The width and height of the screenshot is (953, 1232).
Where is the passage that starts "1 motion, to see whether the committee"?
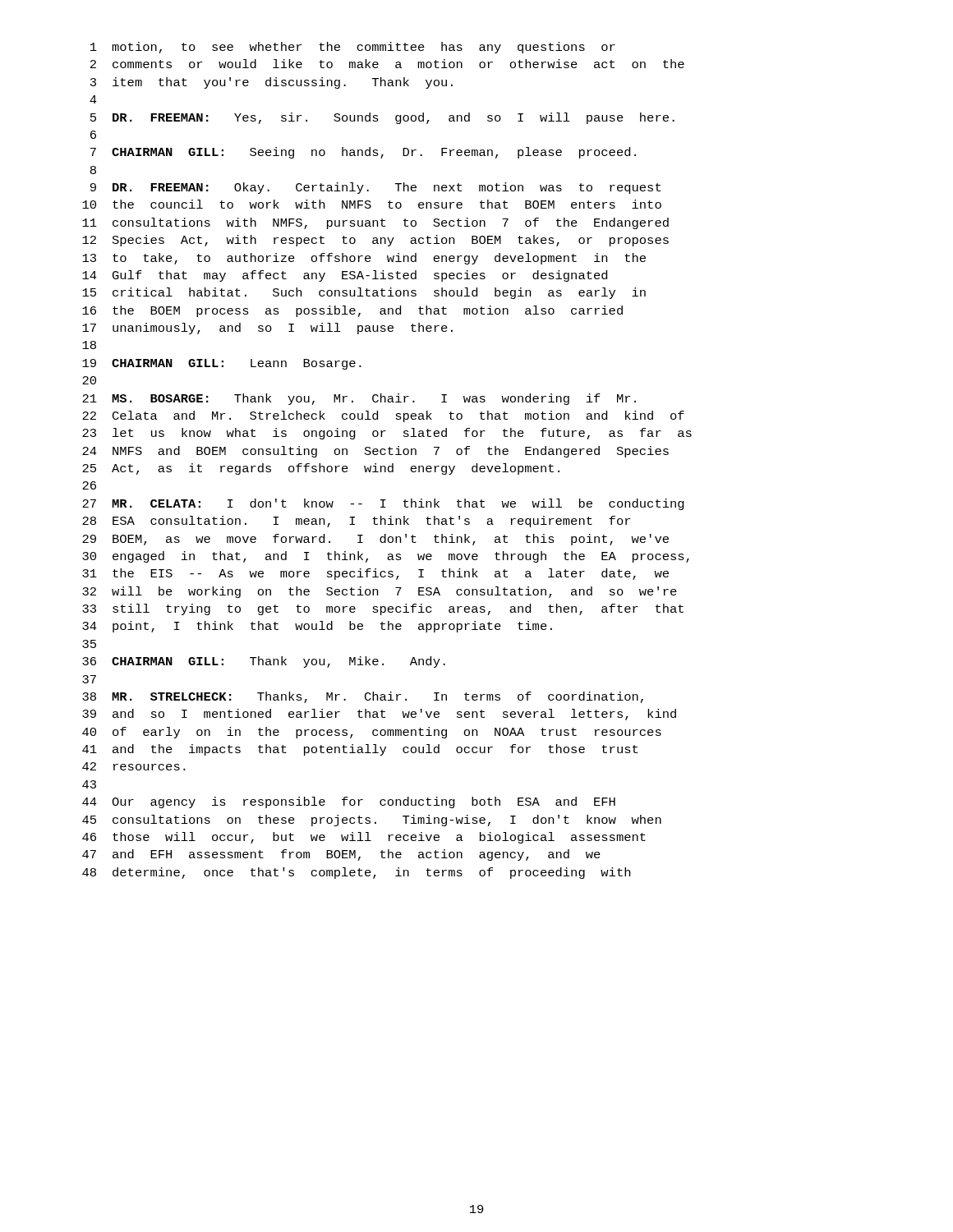coord(476,461)
